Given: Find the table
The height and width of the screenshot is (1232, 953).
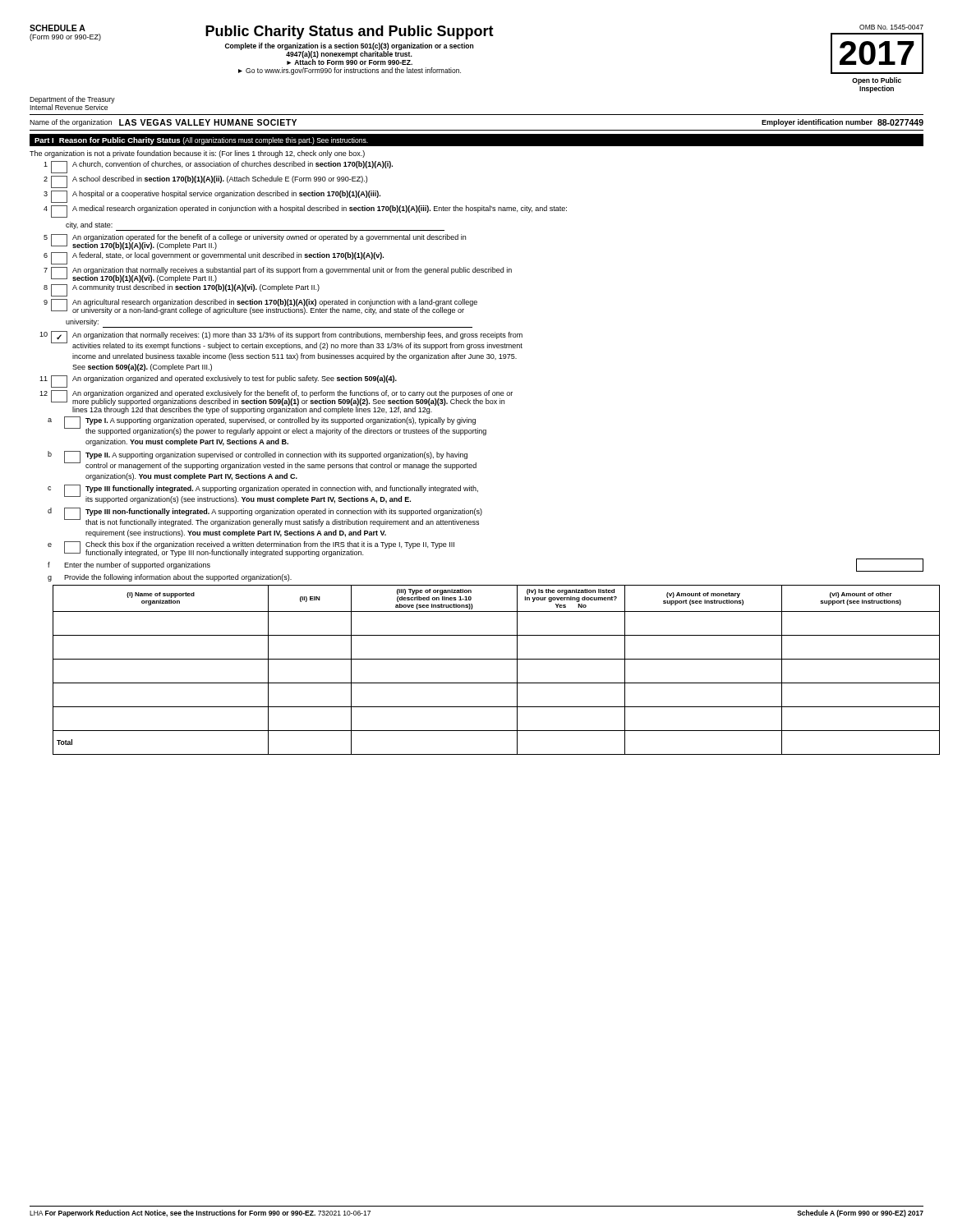Looking at the screenshot, I should pyautogui.click(x=496, y=670).
